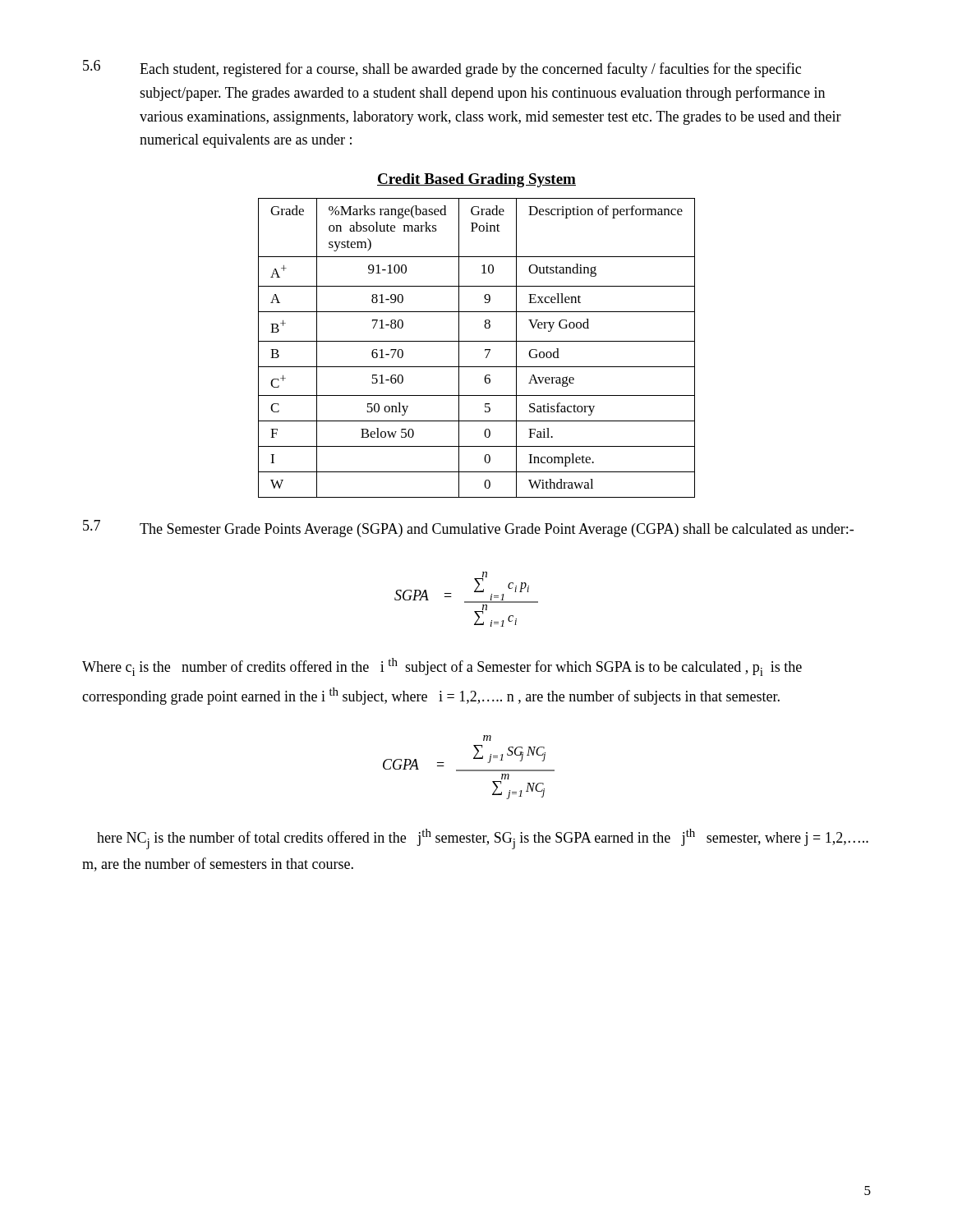Click on the formula containing "CGPA = m ∑ j=1"

(476, 765)
